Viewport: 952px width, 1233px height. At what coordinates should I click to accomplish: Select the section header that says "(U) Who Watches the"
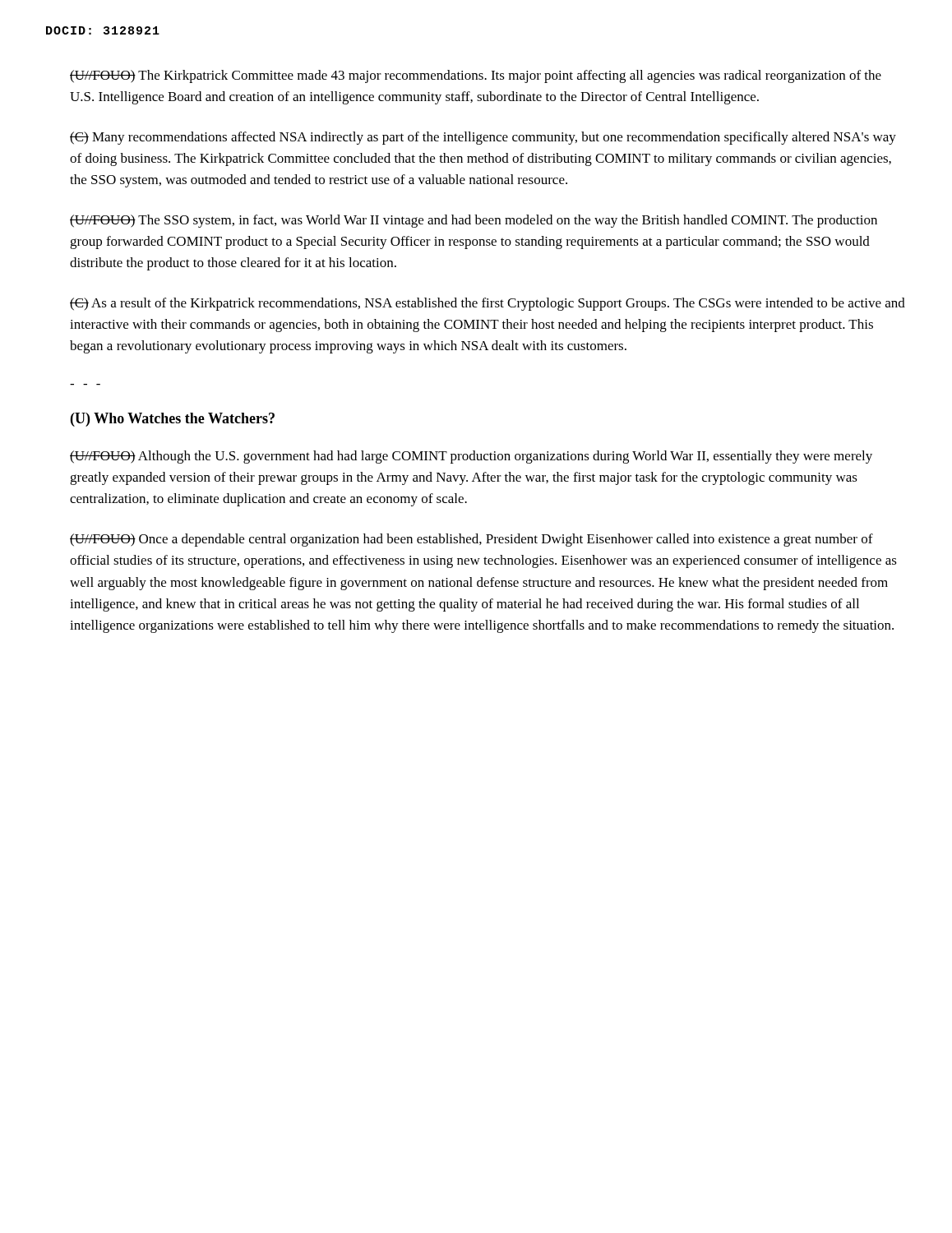pos(173,418)
